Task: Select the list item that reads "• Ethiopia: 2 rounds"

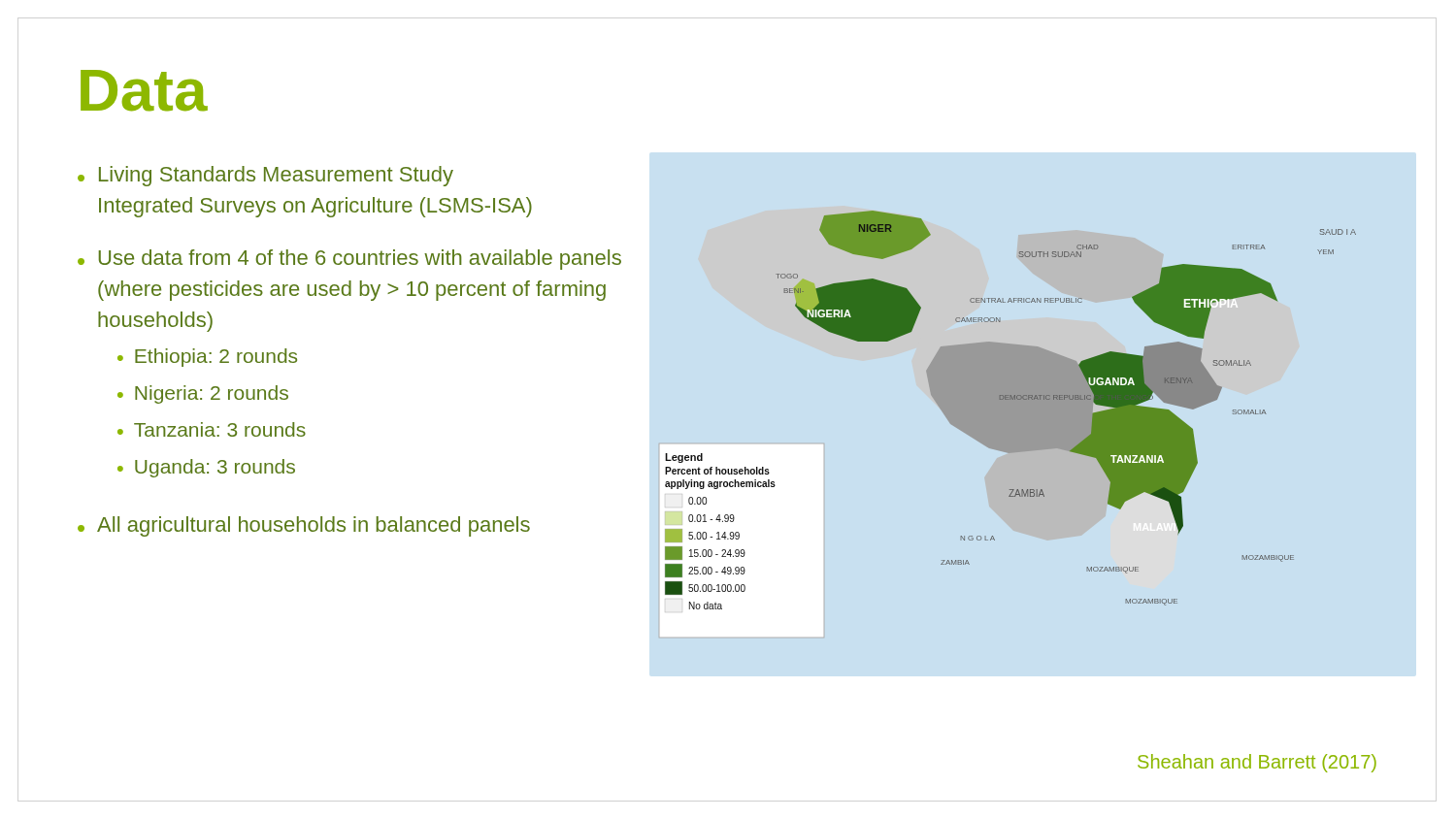Action: click(207, 358)
